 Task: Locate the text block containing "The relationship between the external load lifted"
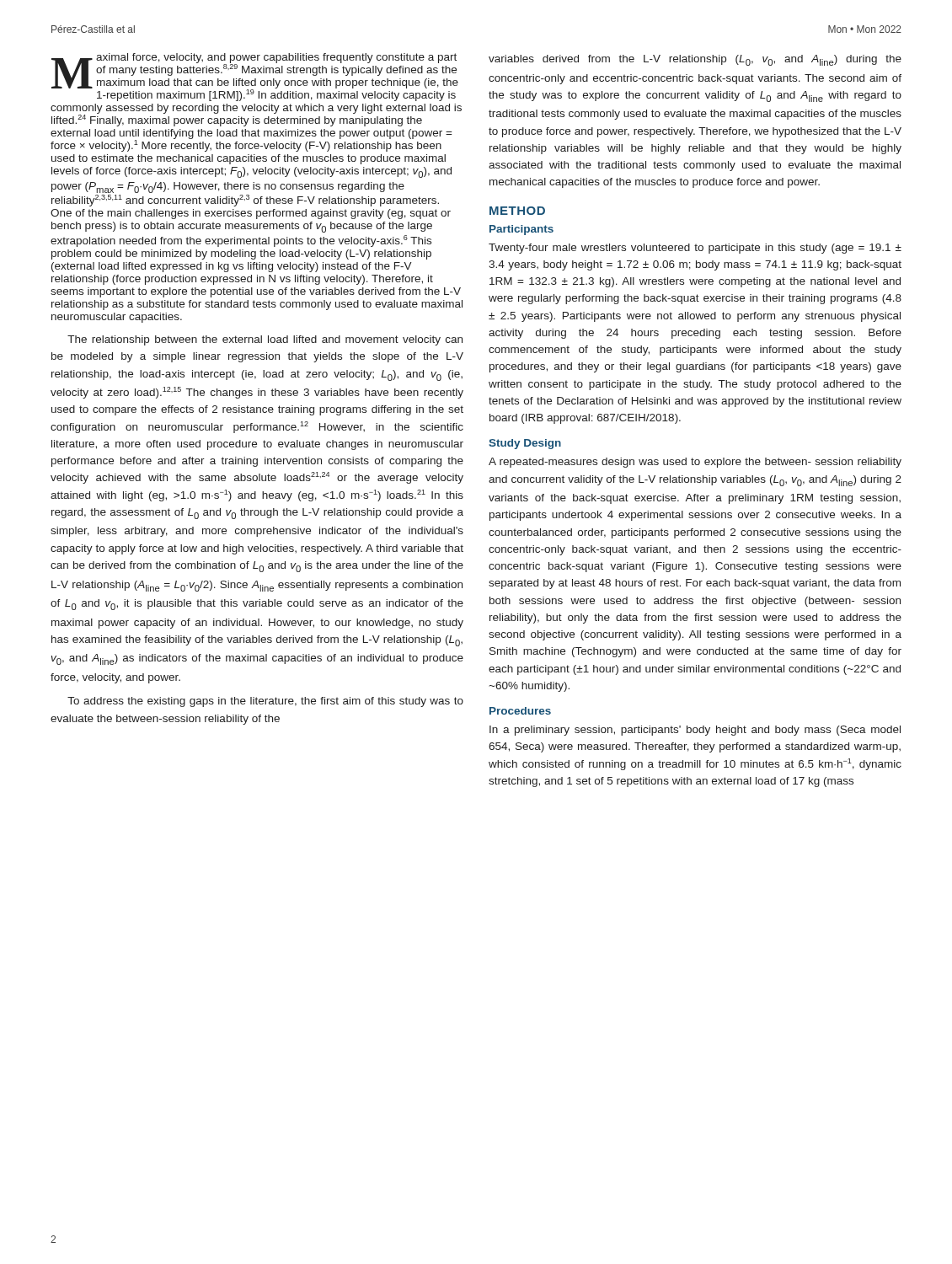[257, 509]
